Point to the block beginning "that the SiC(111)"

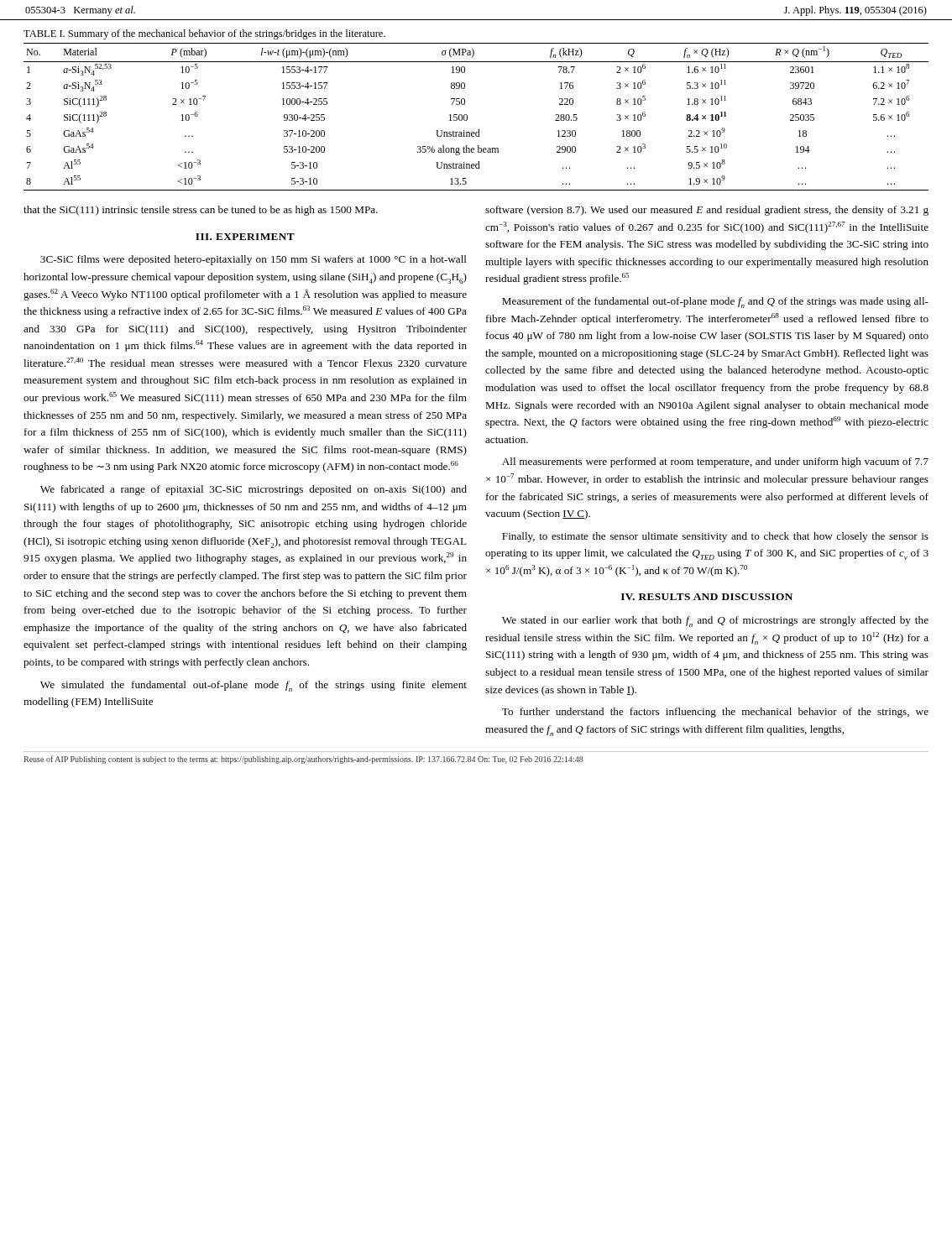(x=245, y=210)
